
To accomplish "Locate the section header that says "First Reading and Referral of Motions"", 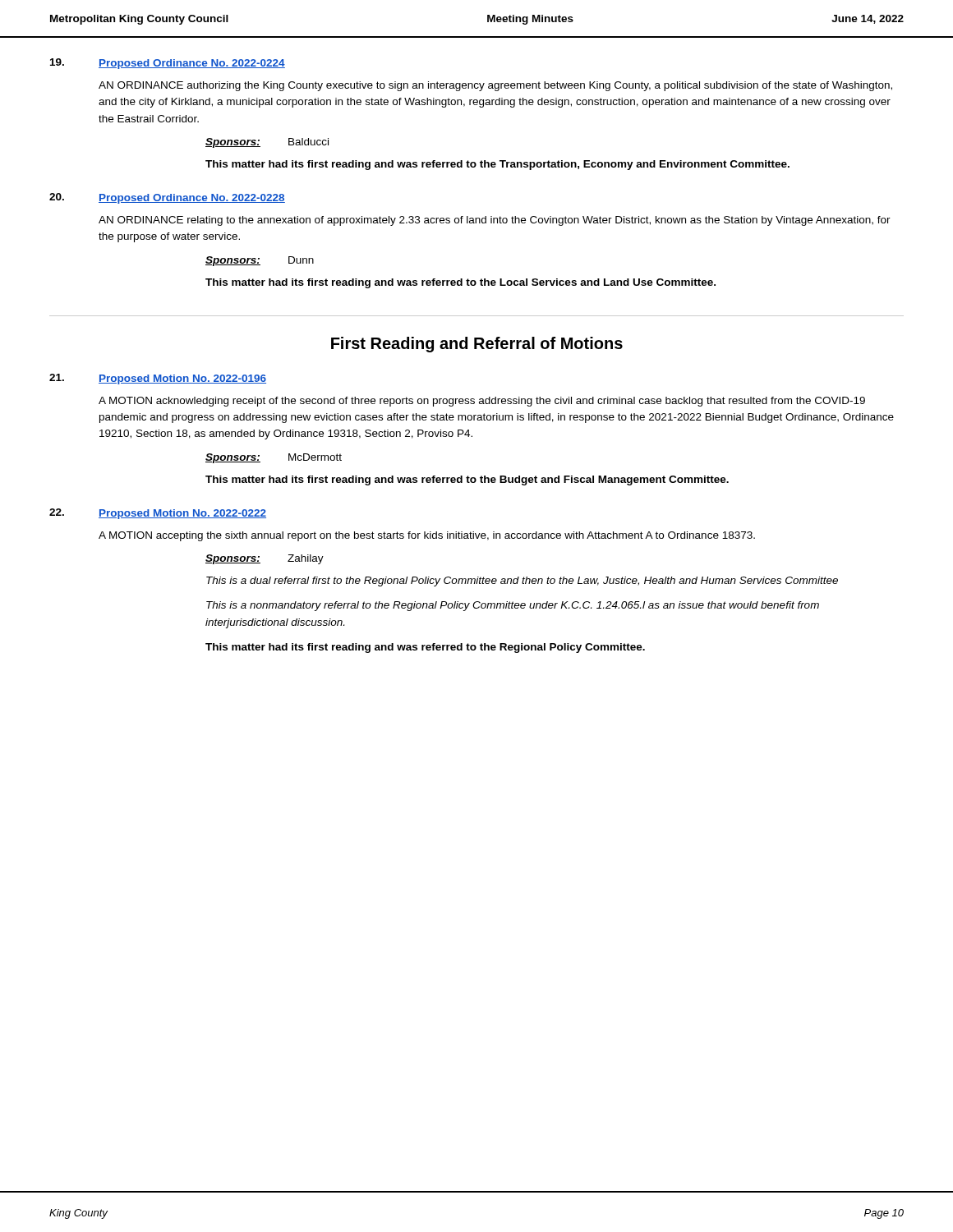I will [x=476, y=343].
